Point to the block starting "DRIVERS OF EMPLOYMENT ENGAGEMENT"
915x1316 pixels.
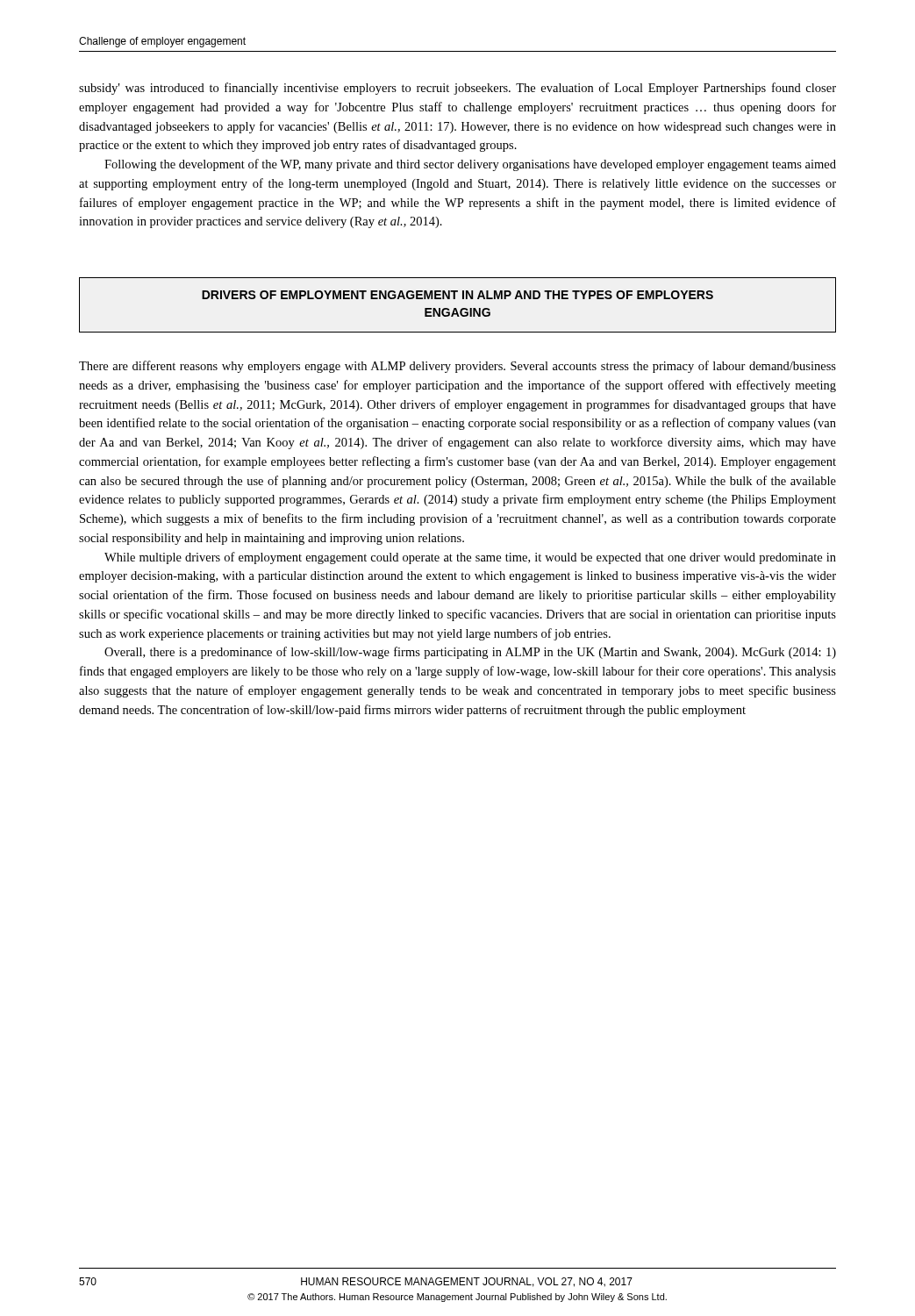tap(458, 304)
